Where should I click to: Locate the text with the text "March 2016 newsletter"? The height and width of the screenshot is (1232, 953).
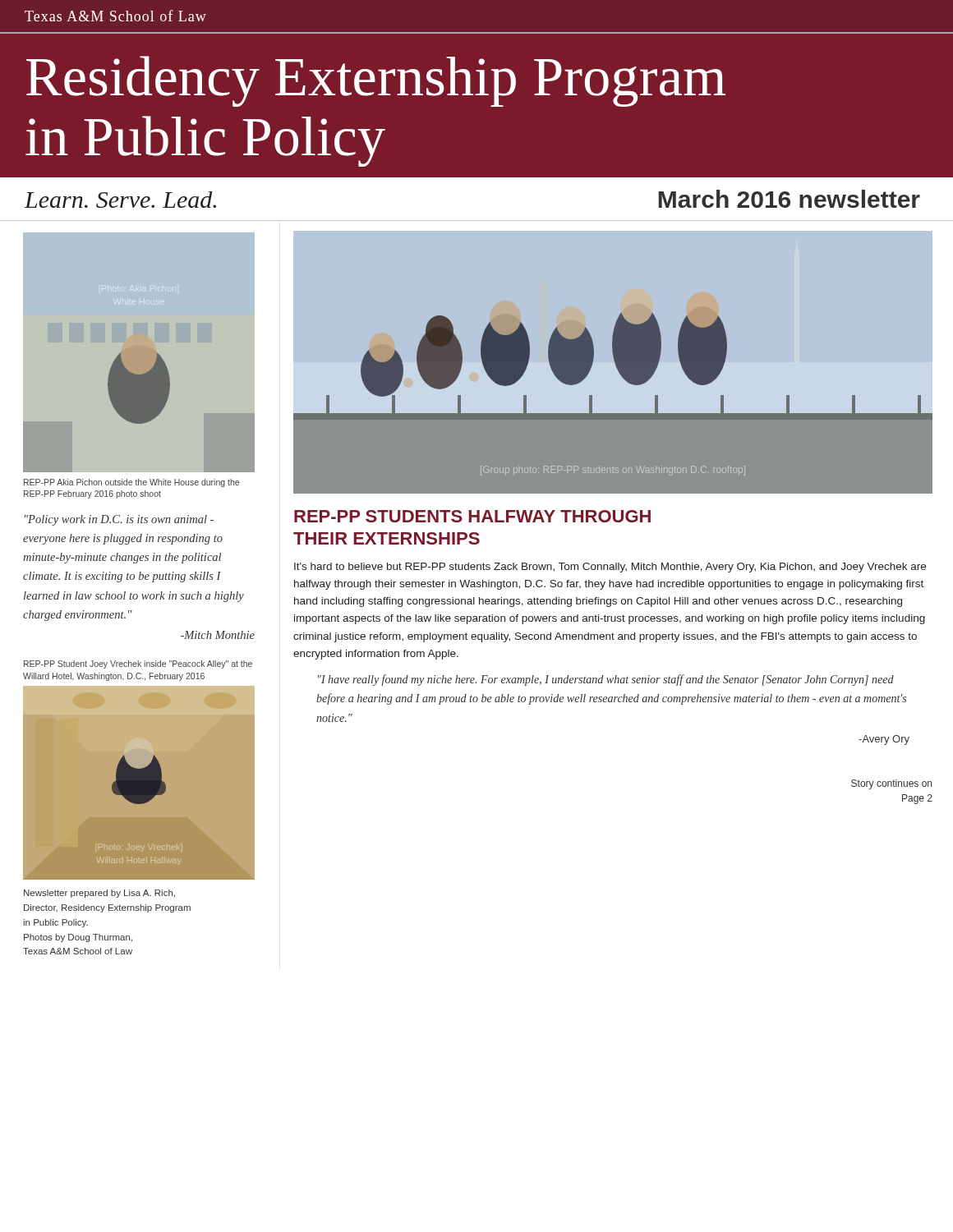pos(789,199)
